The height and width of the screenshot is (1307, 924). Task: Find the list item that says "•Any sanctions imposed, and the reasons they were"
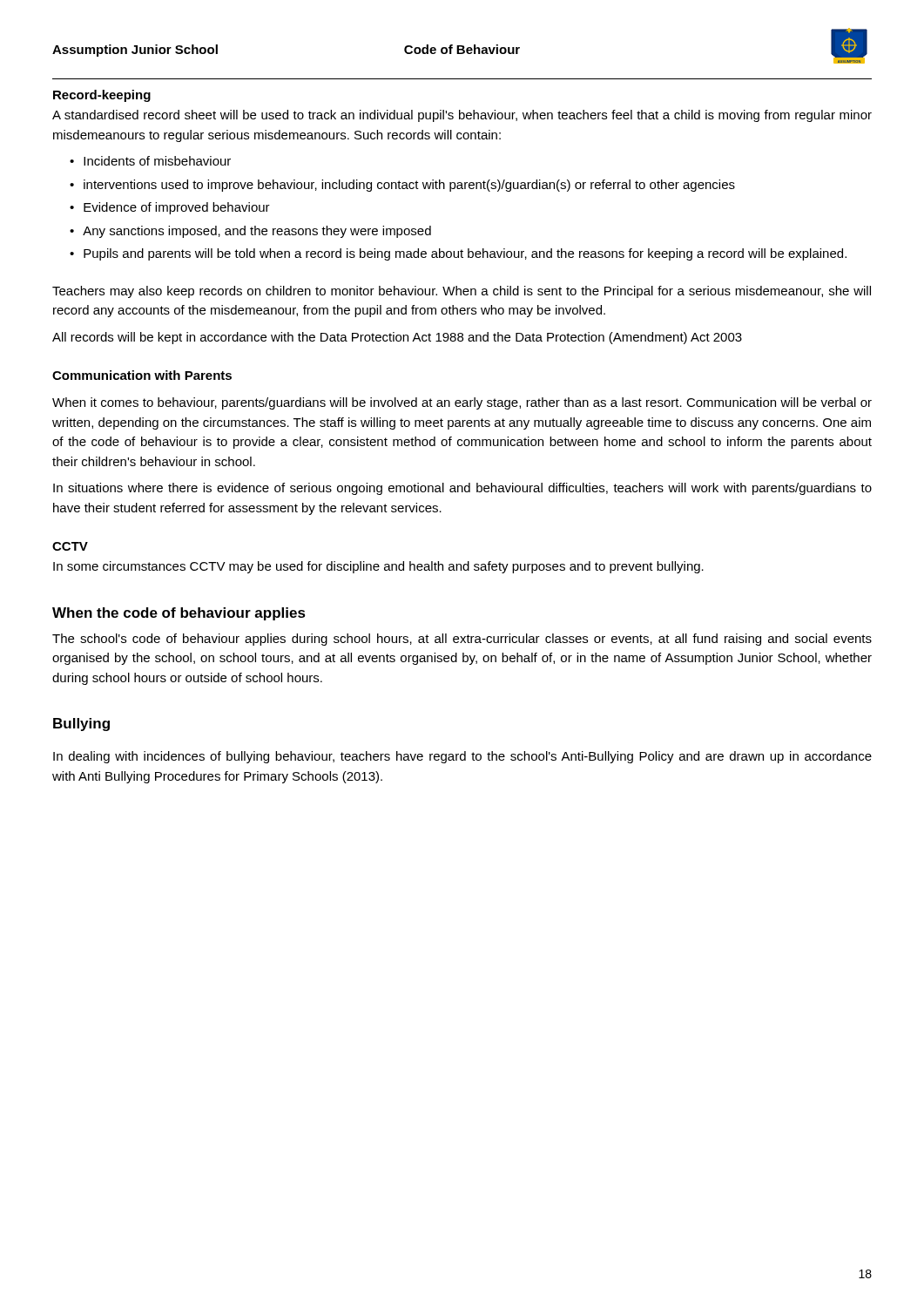(x=251, y=231)
